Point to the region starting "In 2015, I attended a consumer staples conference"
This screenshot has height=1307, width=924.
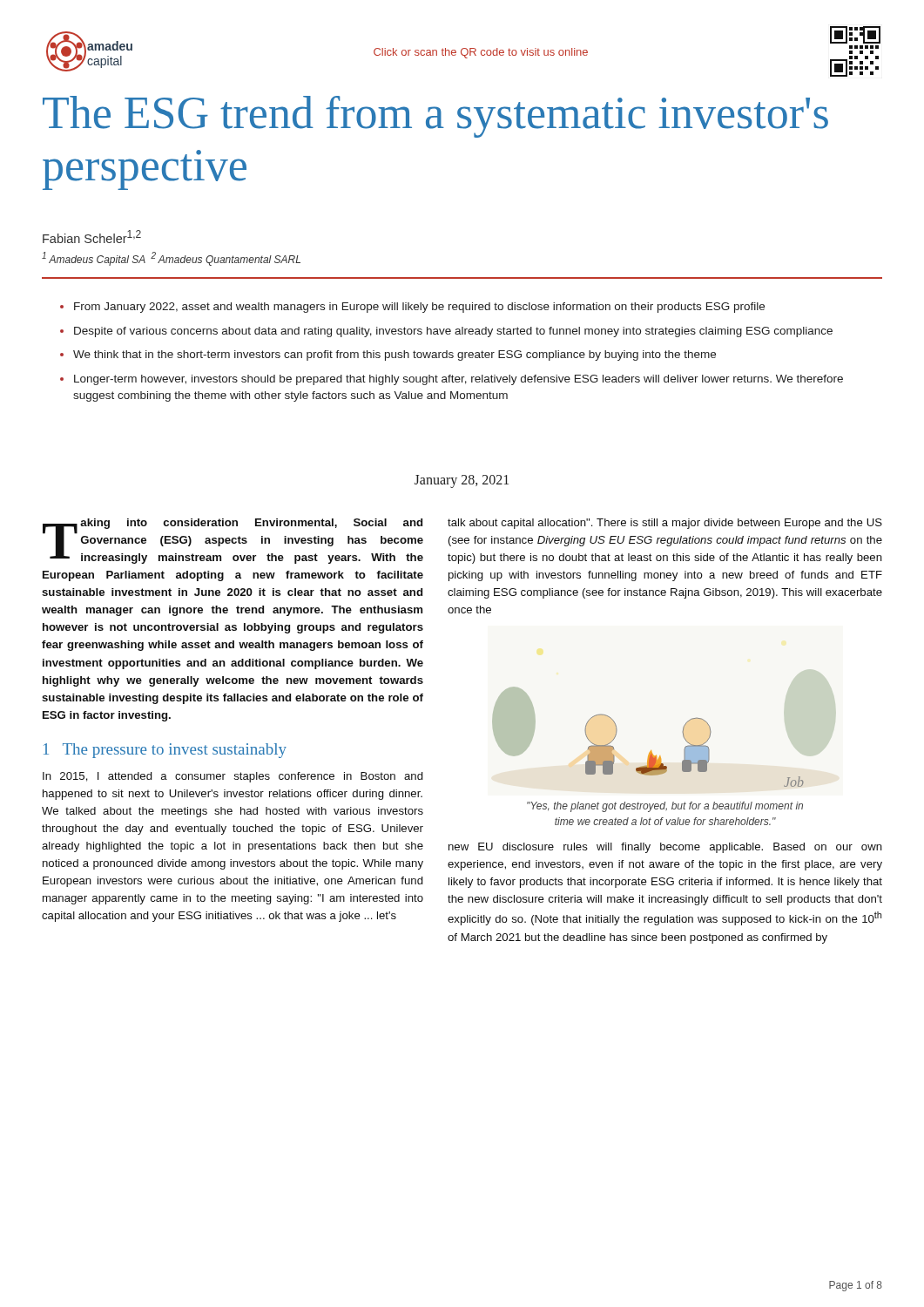tap(233, 846)
